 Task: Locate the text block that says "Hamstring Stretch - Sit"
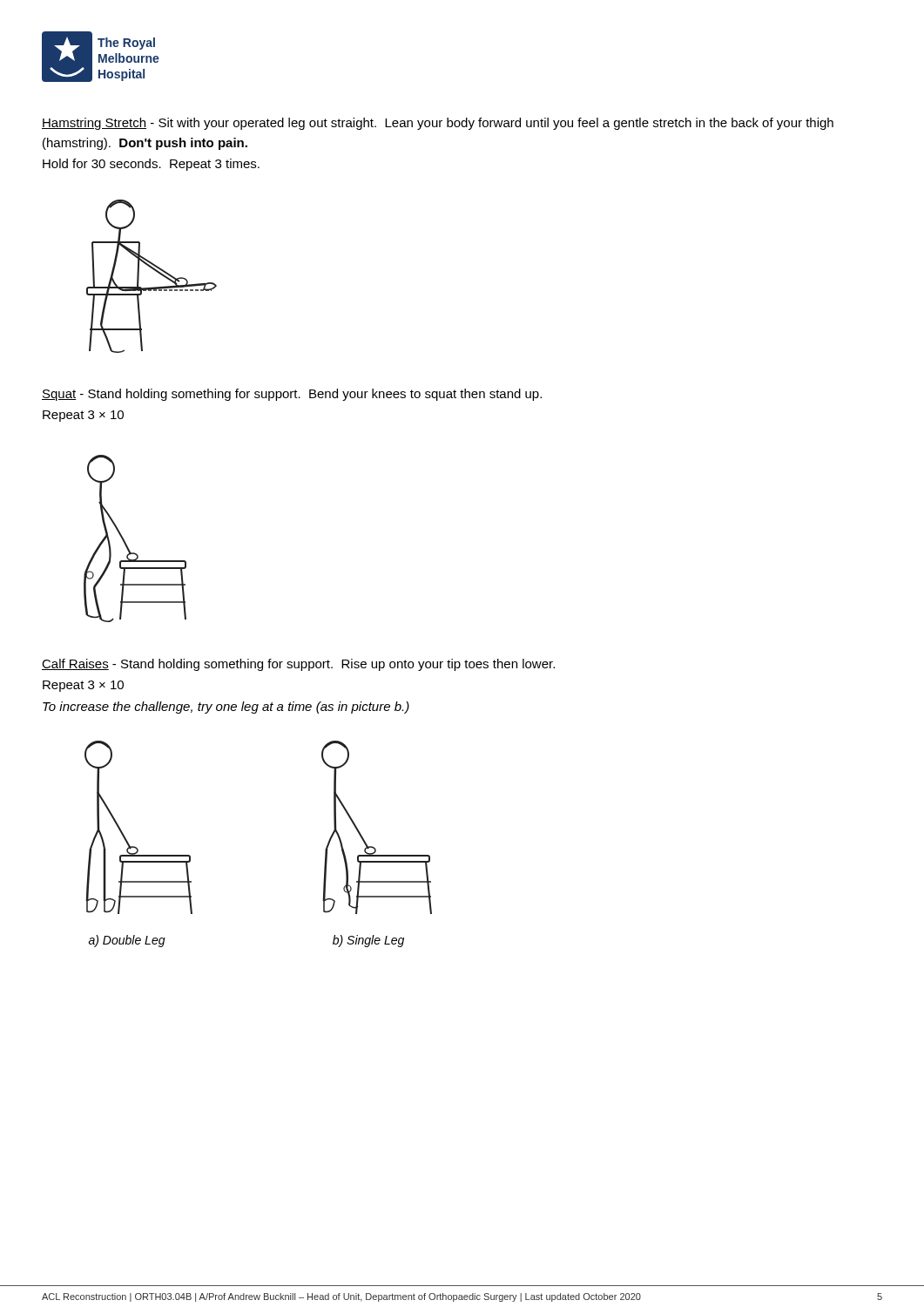pyautogui.click(x=438, y=132)
